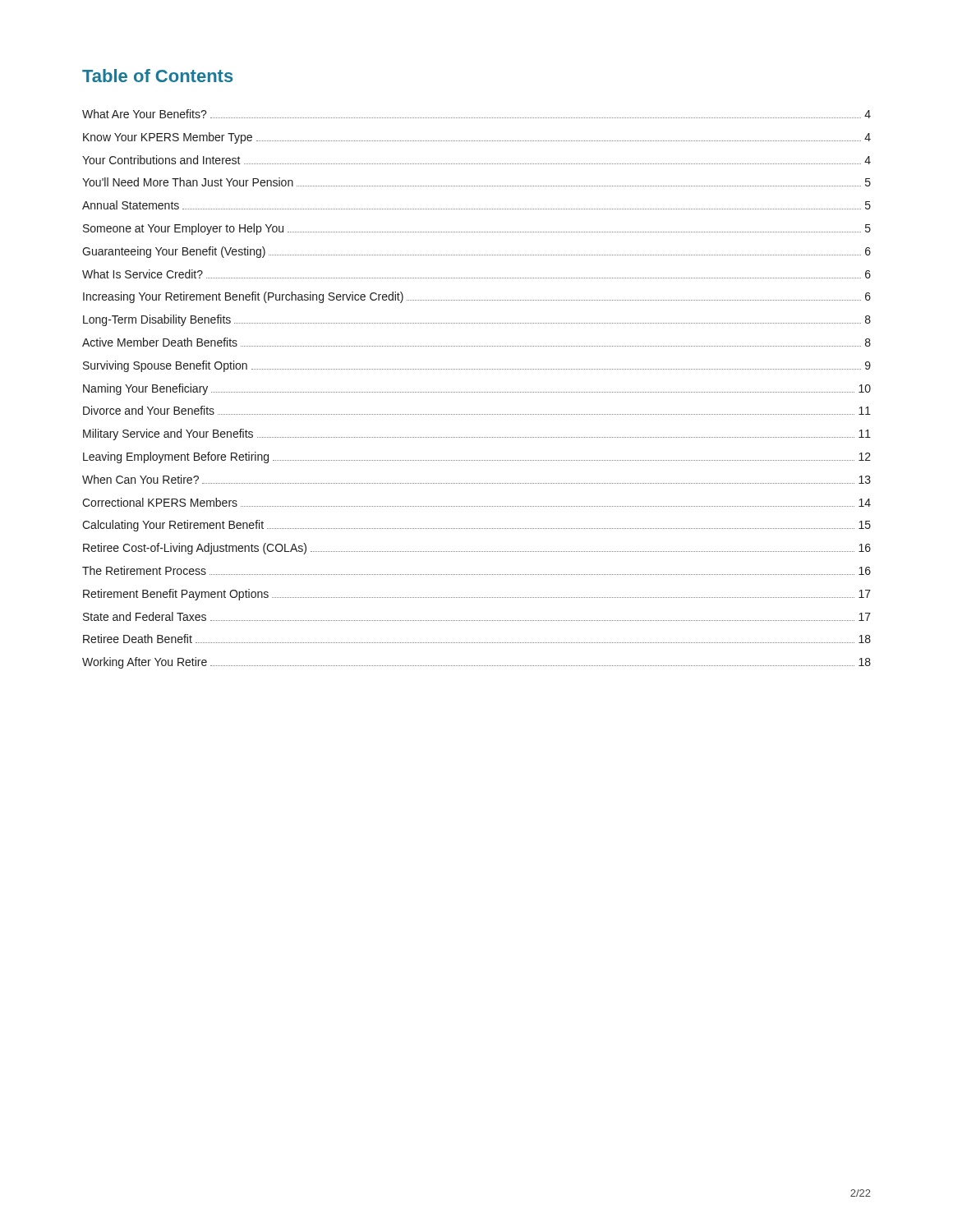Select the text block starting "When Can You Retire? 13"

tap(476, 480)
